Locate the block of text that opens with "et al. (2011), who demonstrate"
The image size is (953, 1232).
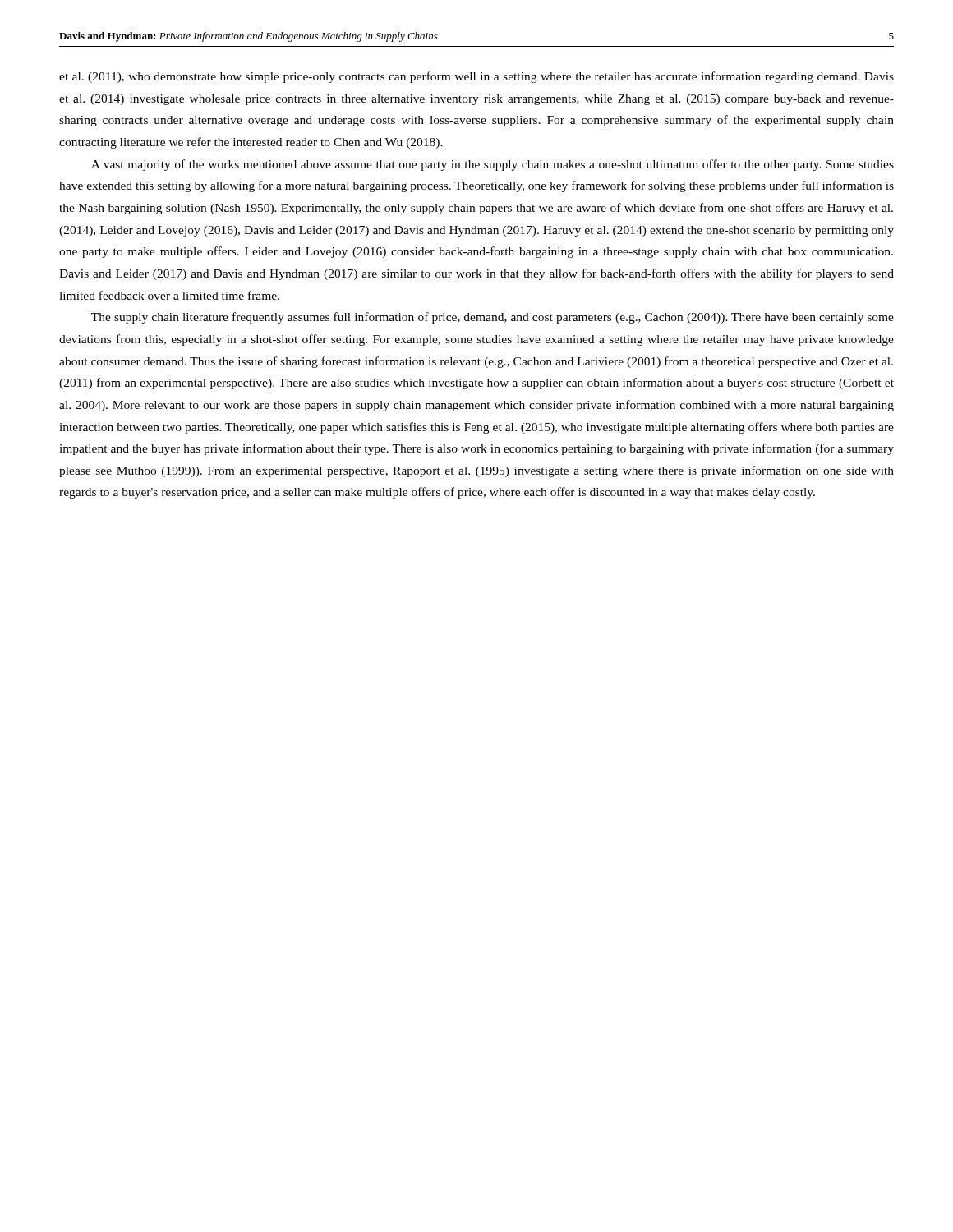(x=476, y=109)
